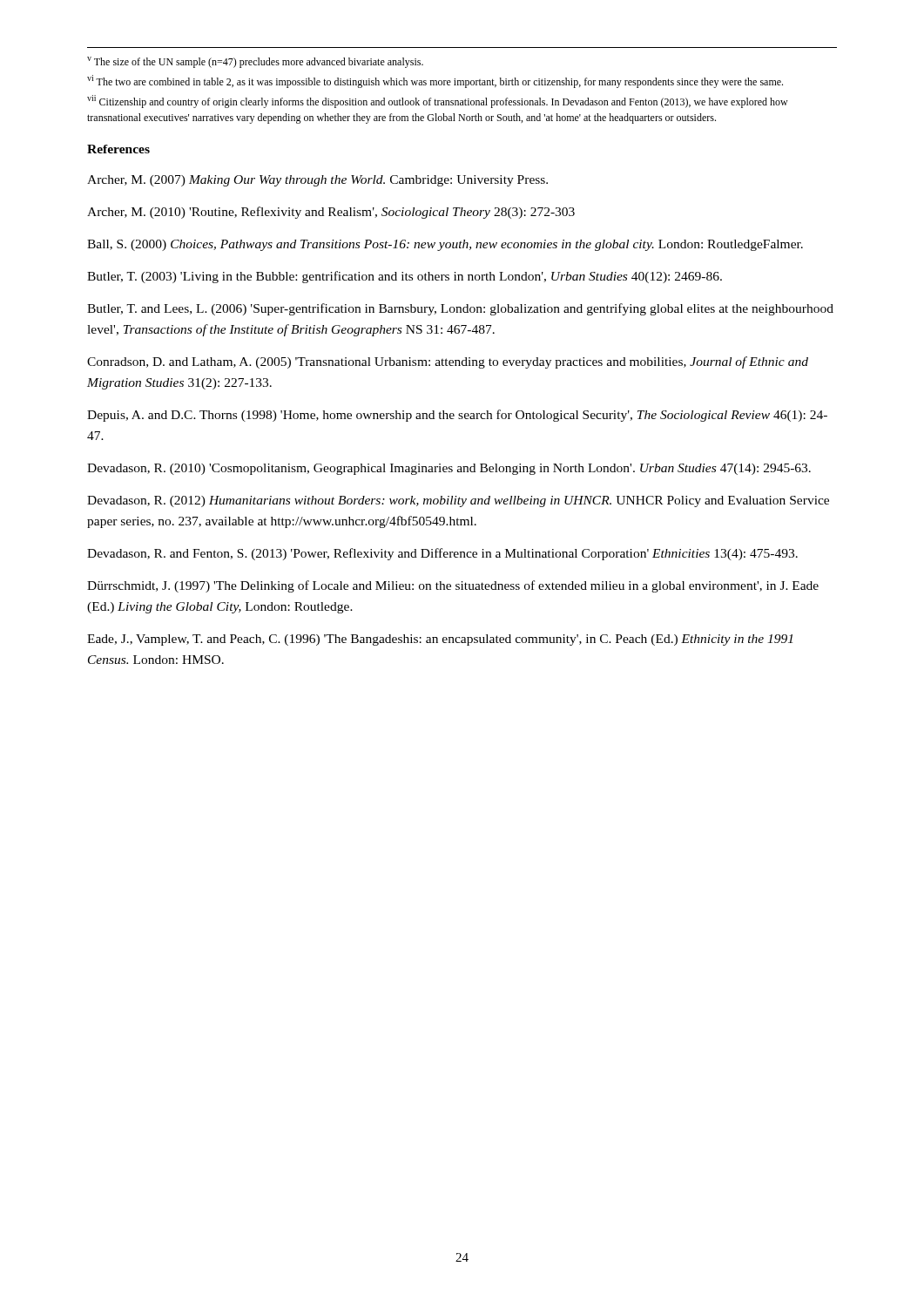Click the passage that begins "Ball, S. (2000) Choices, Pathways and Transitions Post-16:"

pyautogui.click(x=445, y=244)
